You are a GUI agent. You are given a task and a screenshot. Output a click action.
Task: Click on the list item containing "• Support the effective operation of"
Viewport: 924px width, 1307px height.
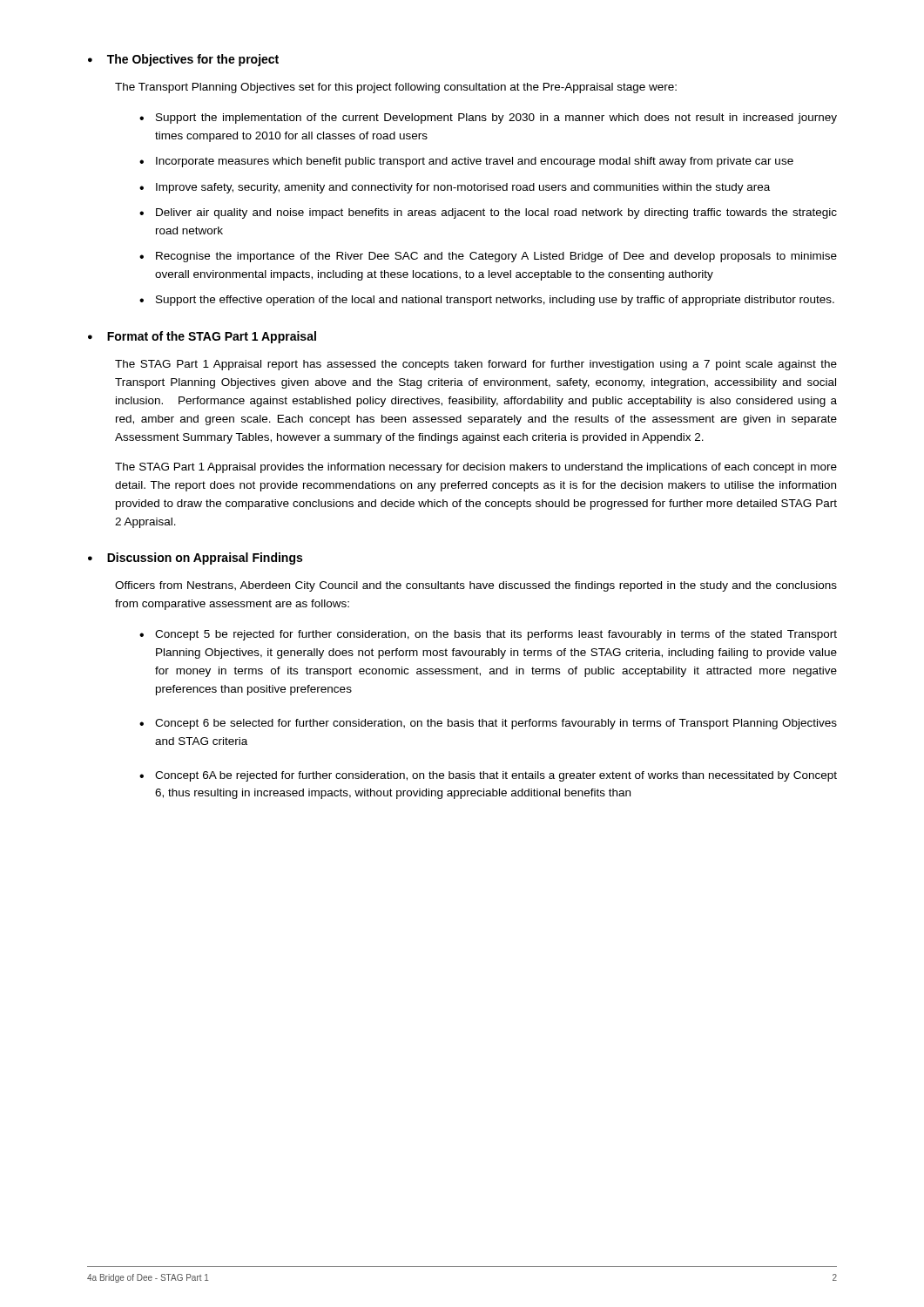click(488, 301)
